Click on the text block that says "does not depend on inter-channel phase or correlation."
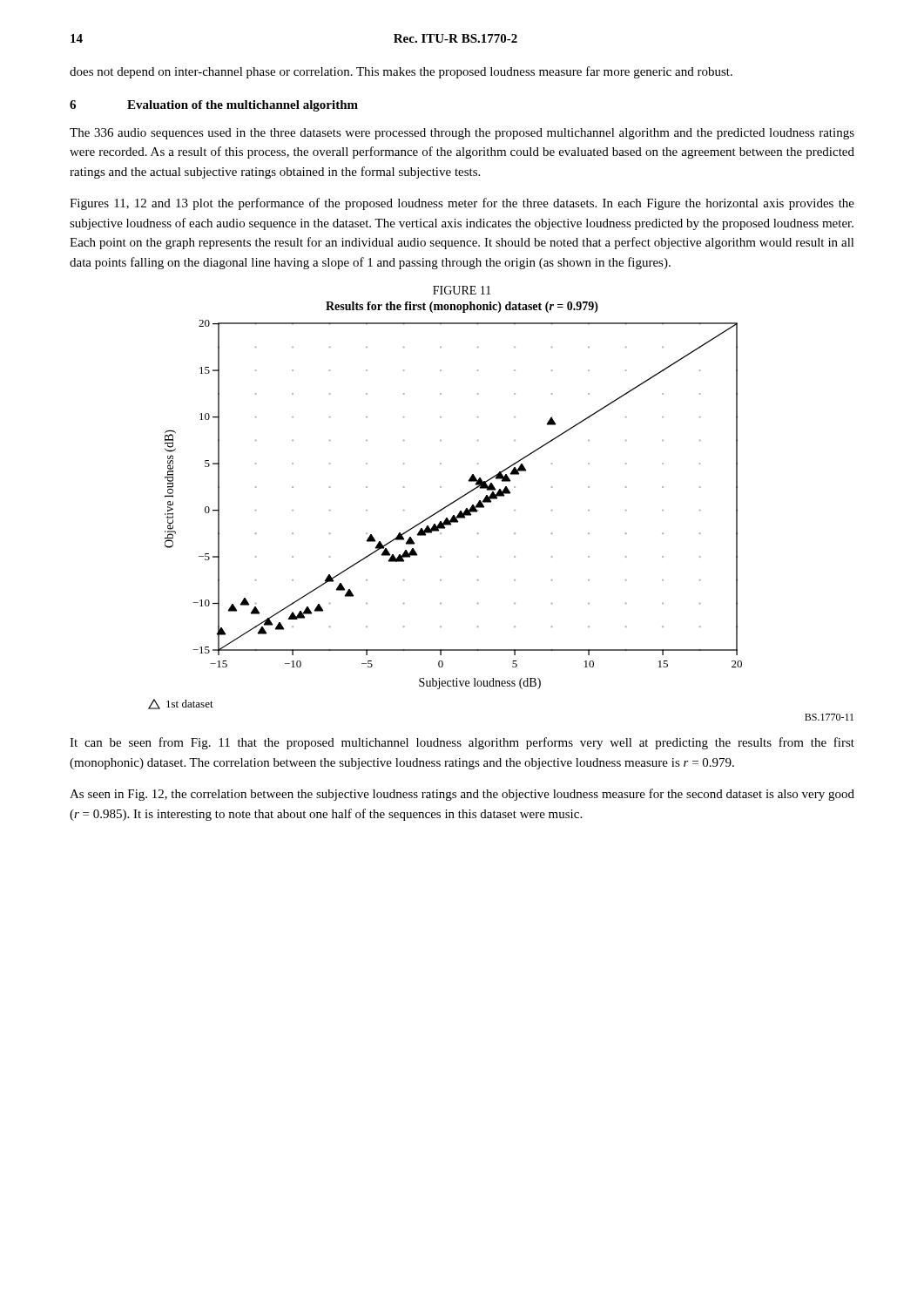The width and height of the screenshot is (924, 1307). 462,72
